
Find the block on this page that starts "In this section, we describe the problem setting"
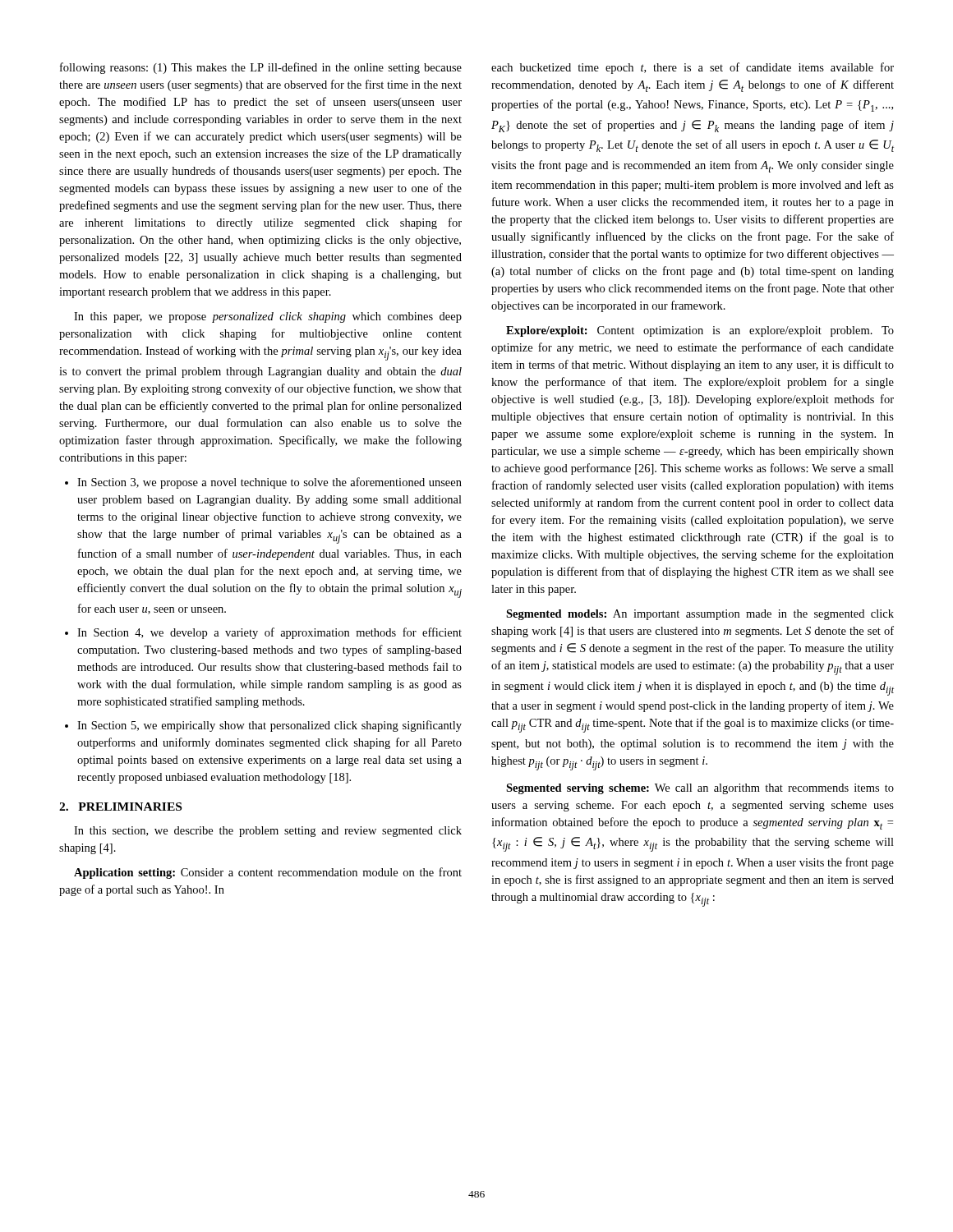point(260,840)
